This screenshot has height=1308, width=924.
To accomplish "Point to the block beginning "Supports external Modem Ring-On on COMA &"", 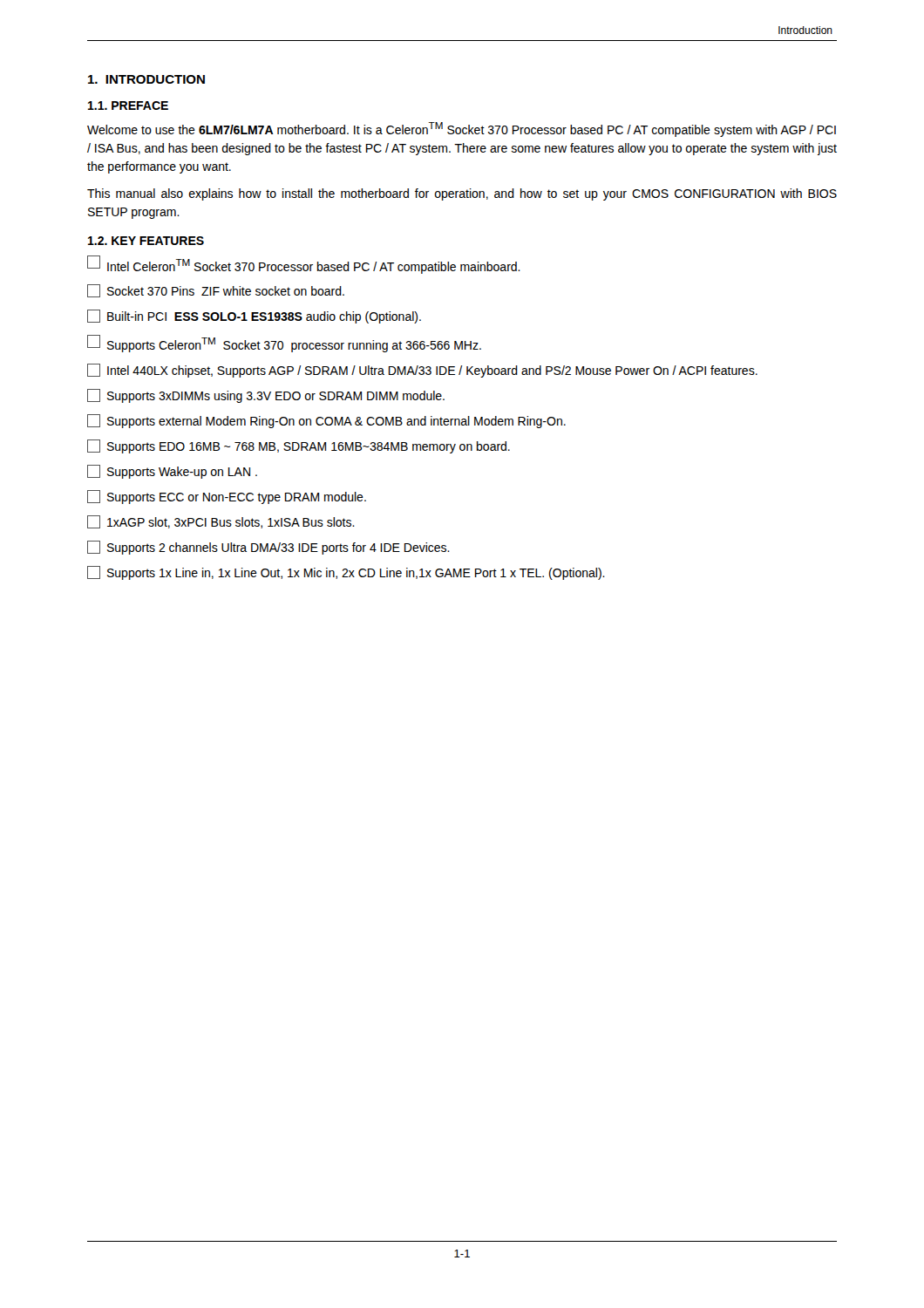I will point(462,422).
